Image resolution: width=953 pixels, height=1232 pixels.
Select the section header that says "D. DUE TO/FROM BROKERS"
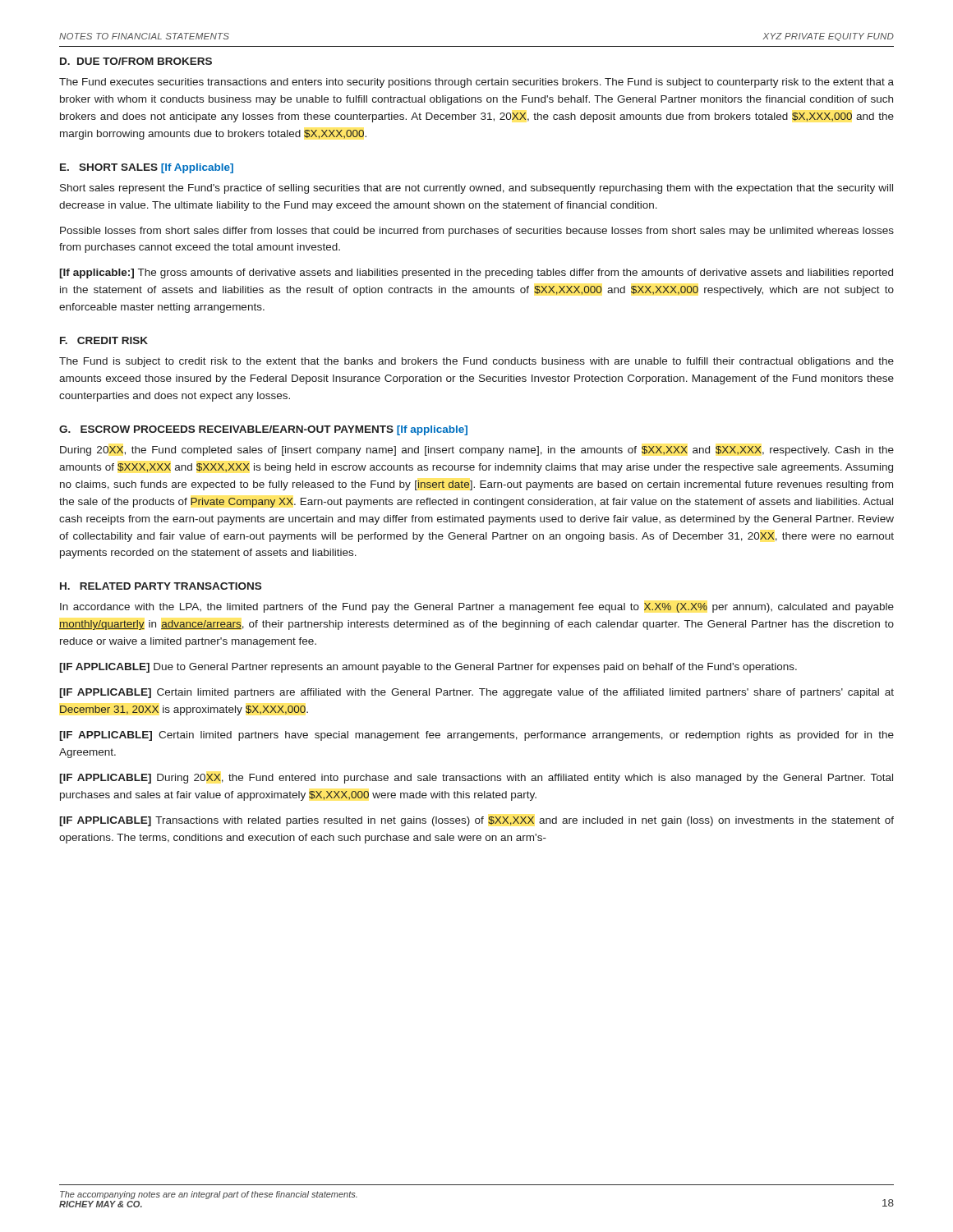tap(136, 61)
